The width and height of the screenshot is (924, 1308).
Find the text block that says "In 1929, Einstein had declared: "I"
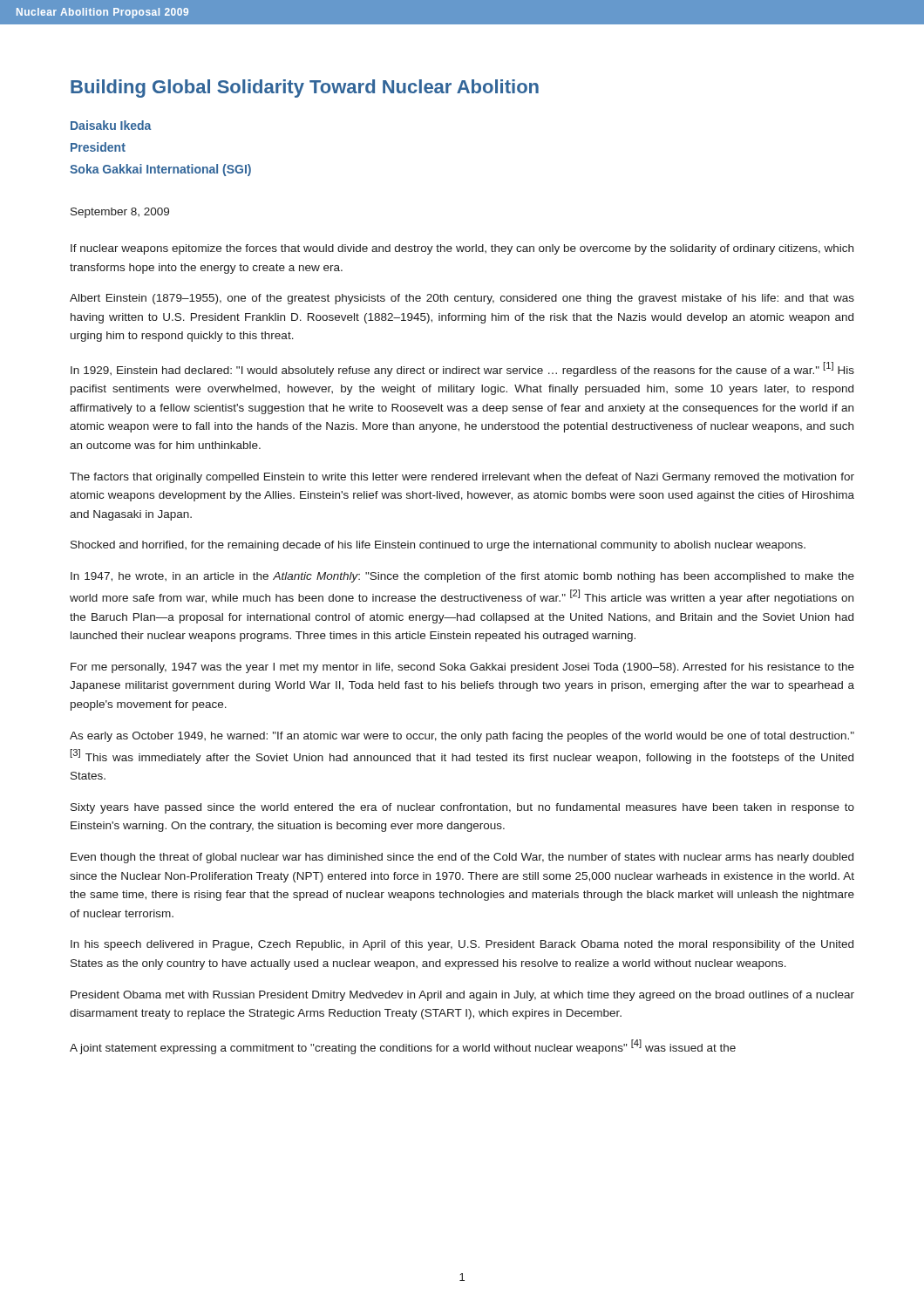[462, 406]
